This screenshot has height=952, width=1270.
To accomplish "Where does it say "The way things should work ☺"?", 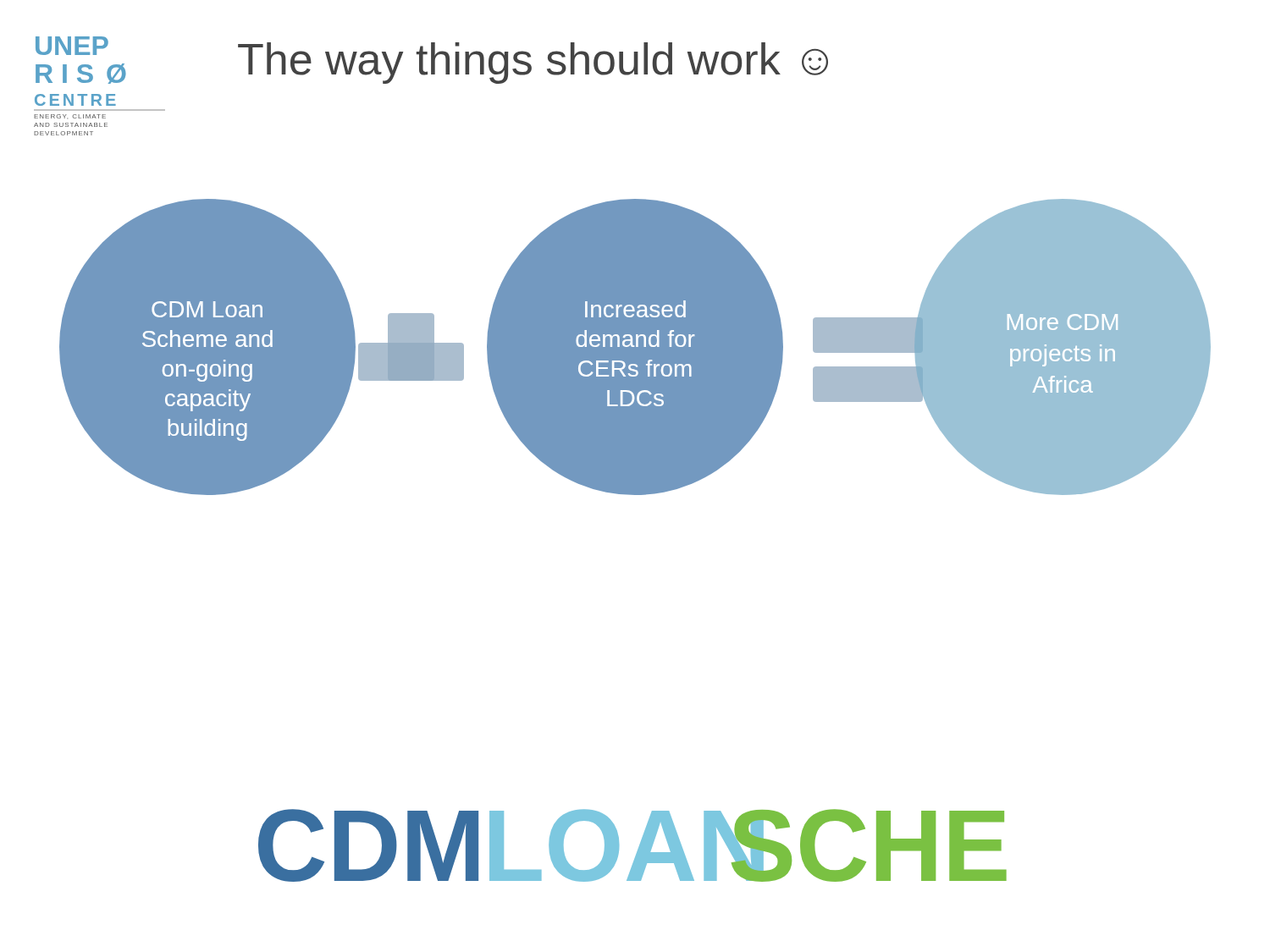I will click(x=537, y=59).
